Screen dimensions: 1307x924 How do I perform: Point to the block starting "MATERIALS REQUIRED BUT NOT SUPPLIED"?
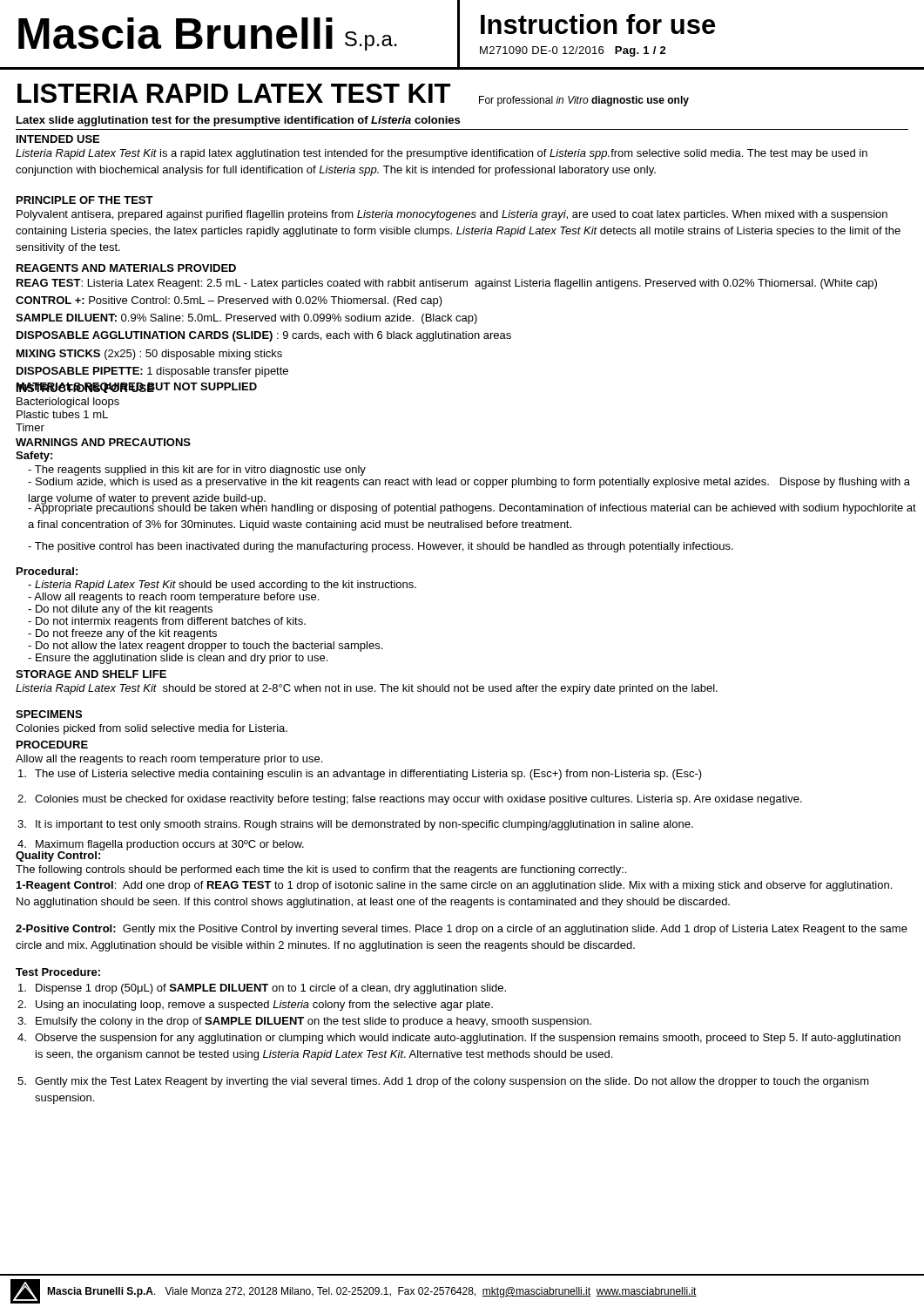tap(136, 386)
